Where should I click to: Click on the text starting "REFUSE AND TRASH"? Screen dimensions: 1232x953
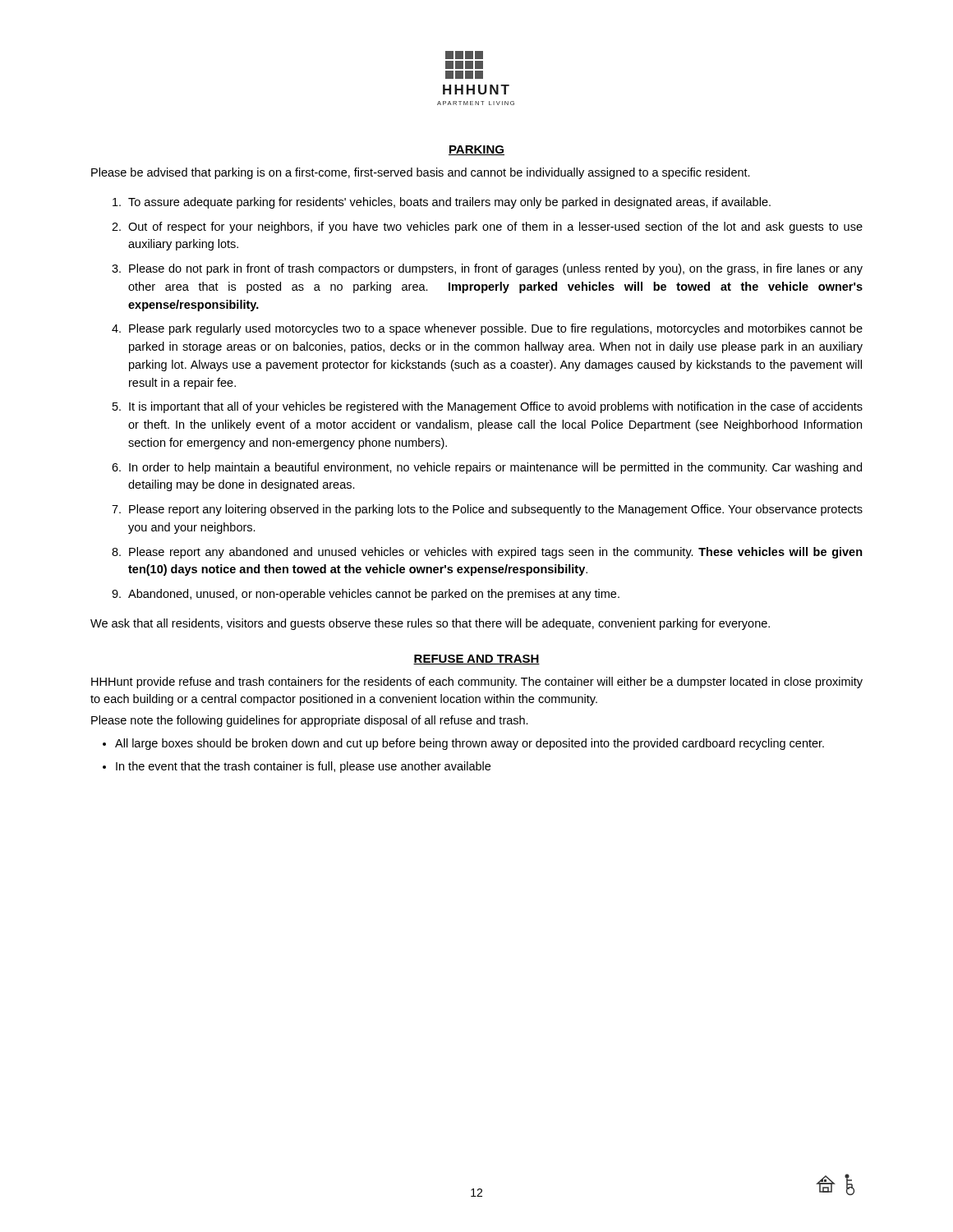pyautogui.click(x=476, y=658)
